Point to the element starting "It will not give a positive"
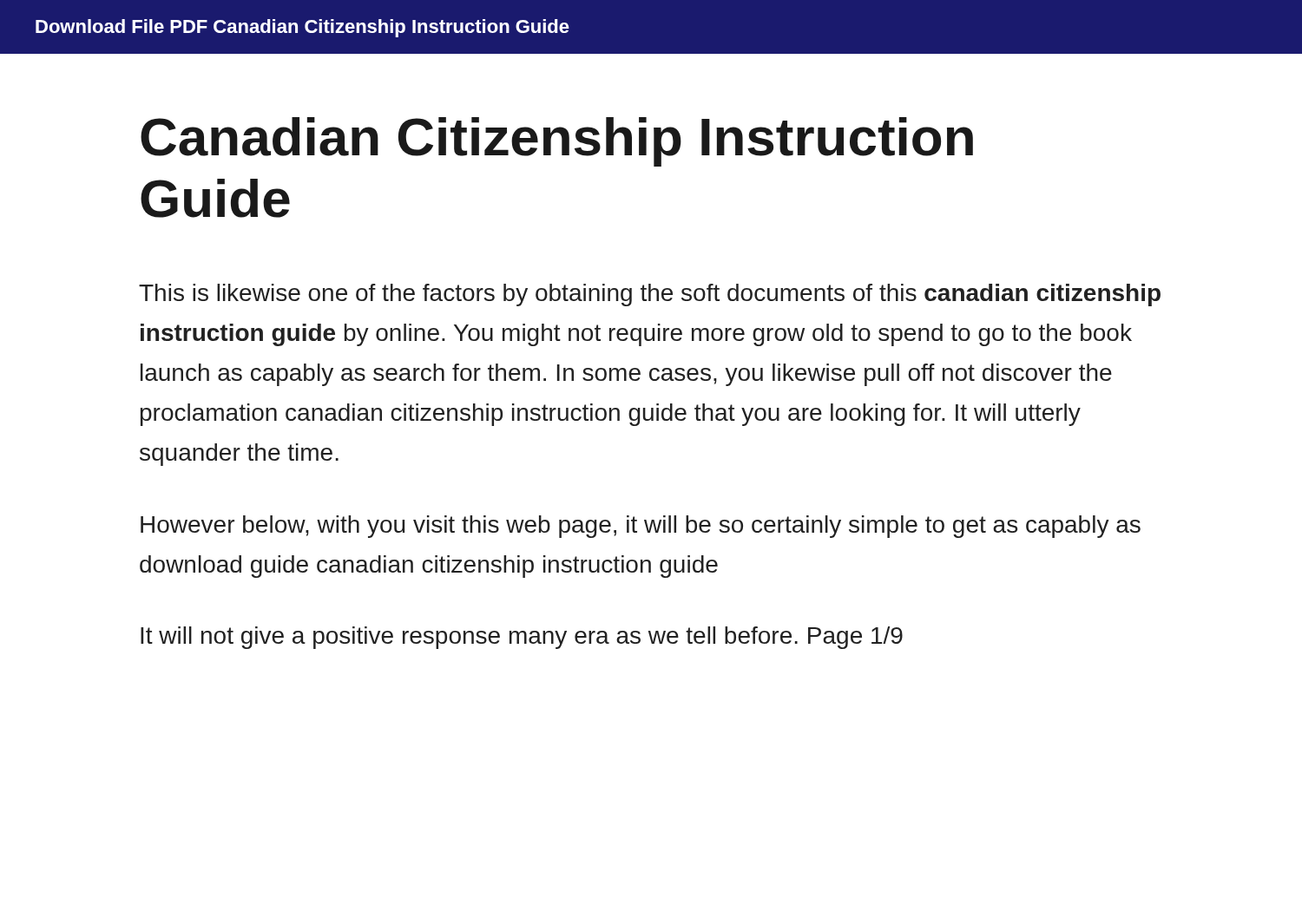 pos(651,636)
